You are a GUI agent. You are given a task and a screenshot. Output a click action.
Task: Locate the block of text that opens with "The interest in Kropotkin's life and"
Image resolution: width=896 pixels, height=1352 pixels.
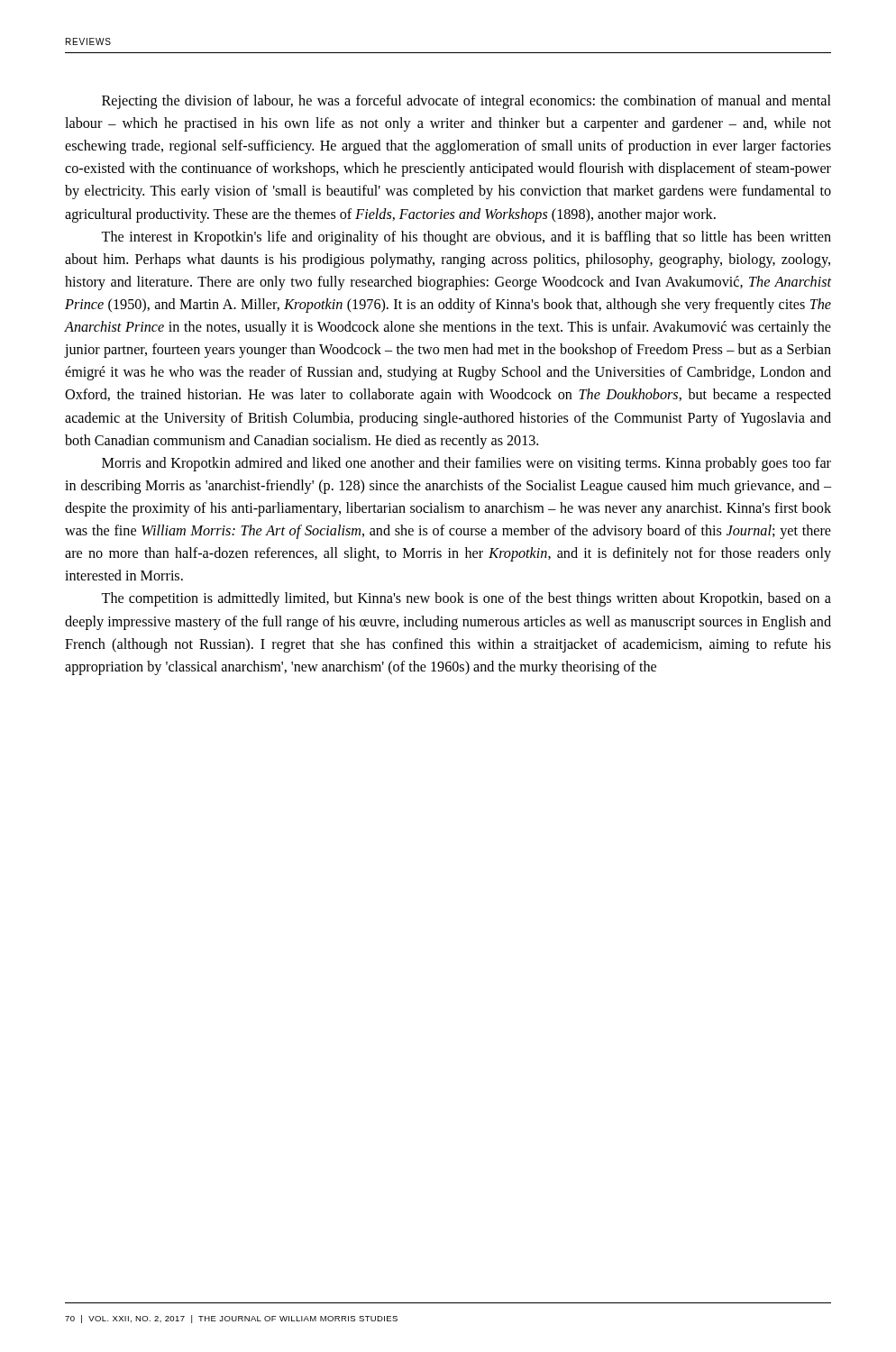(448, 339)
